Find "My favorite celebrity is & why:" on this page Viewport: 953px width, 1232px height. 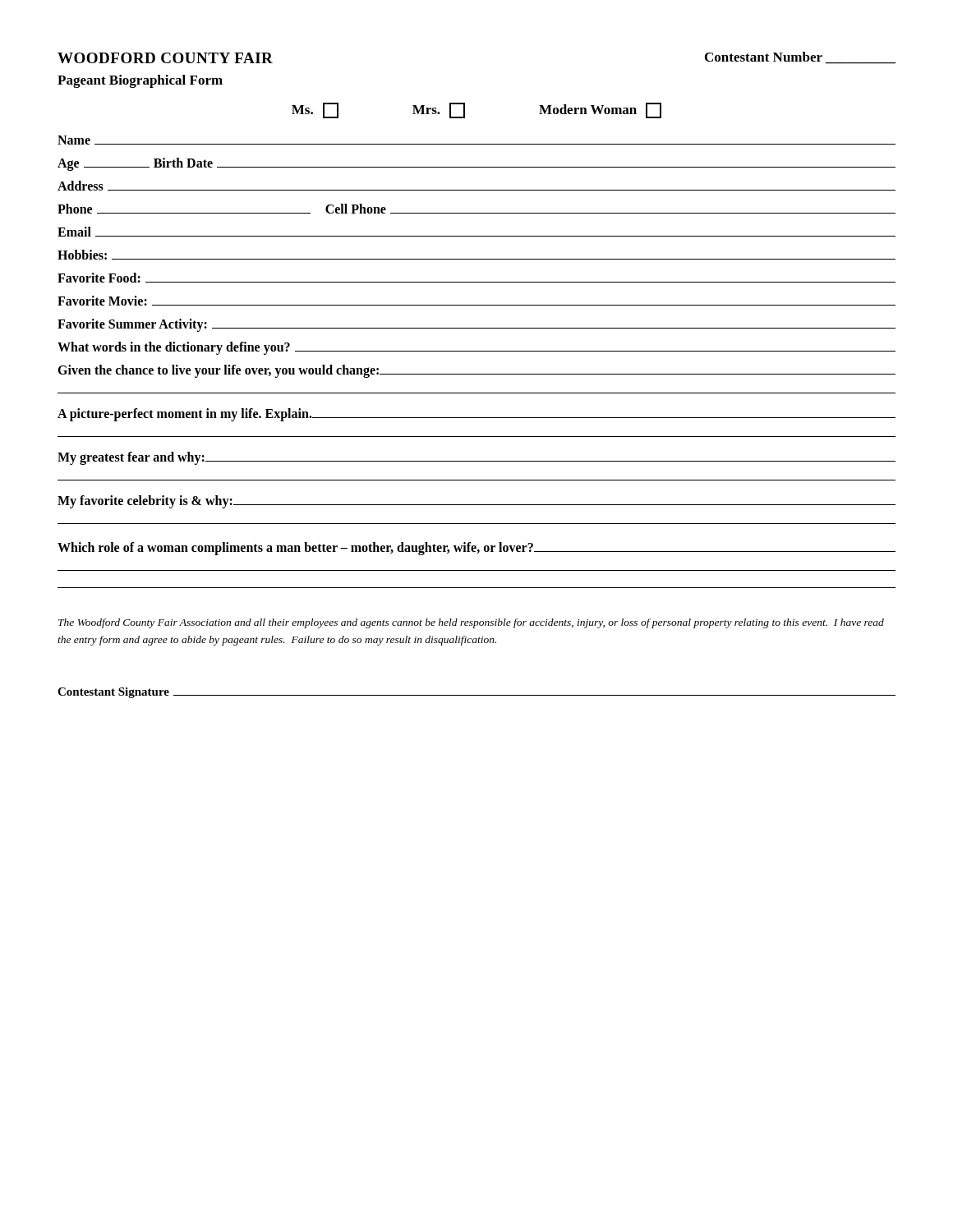476,509
